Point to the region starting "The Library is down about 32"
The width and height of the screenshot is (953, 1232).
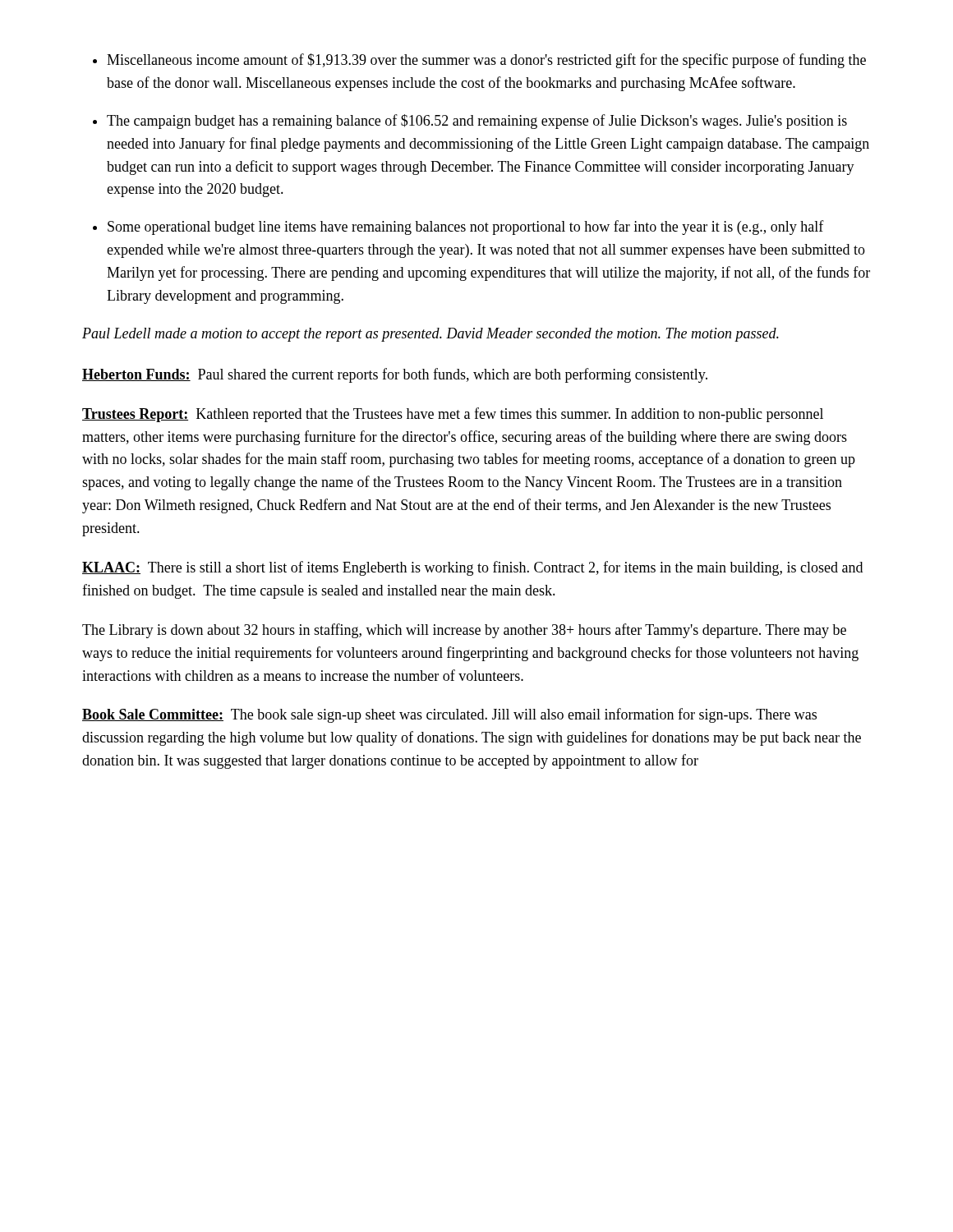click(x=476, y=653)
